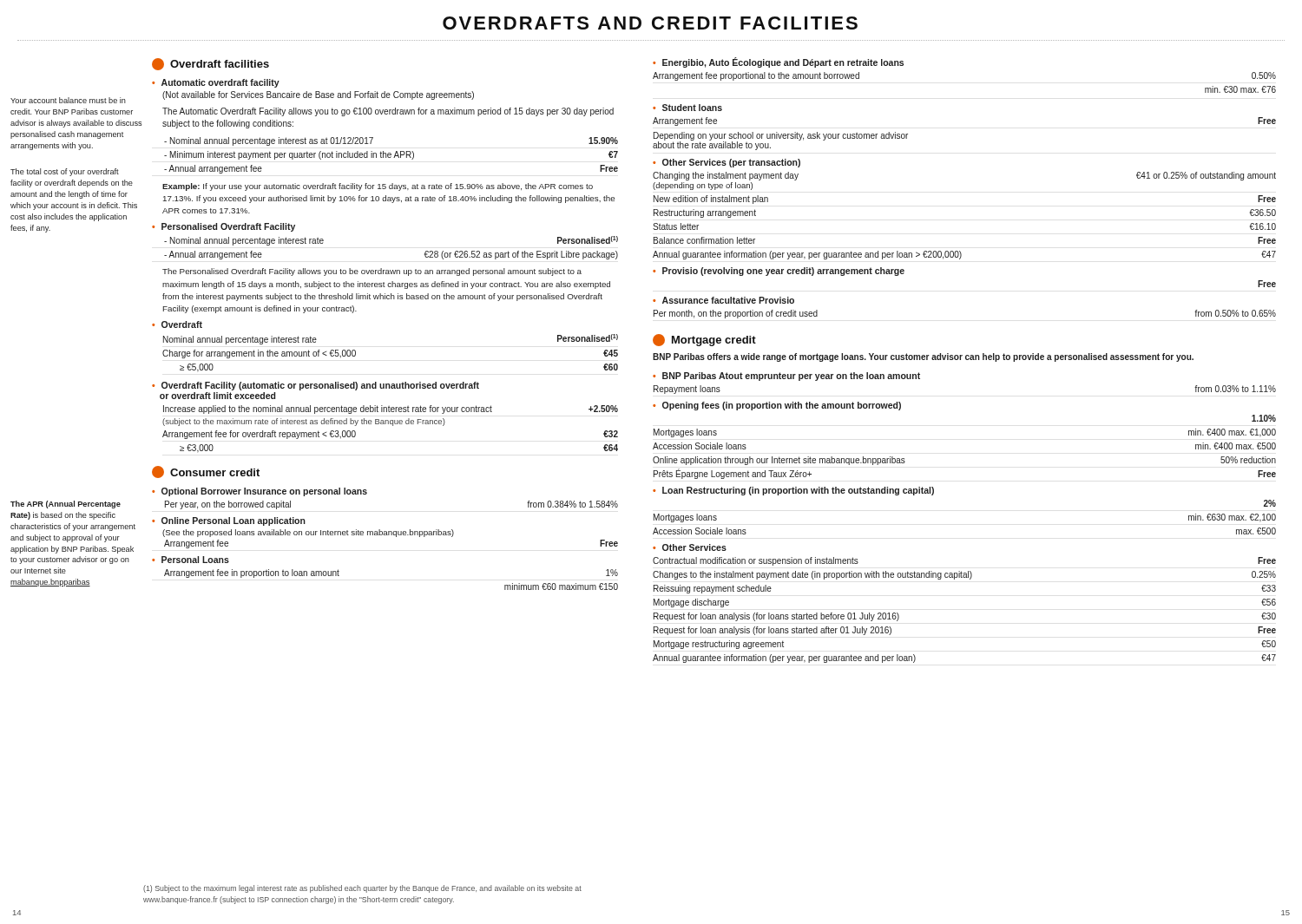The height and width of the screenshot is (924, 1302).
Task: Locate the table with the text "Increase applied to the nominal"
Action: coord(390,429)
